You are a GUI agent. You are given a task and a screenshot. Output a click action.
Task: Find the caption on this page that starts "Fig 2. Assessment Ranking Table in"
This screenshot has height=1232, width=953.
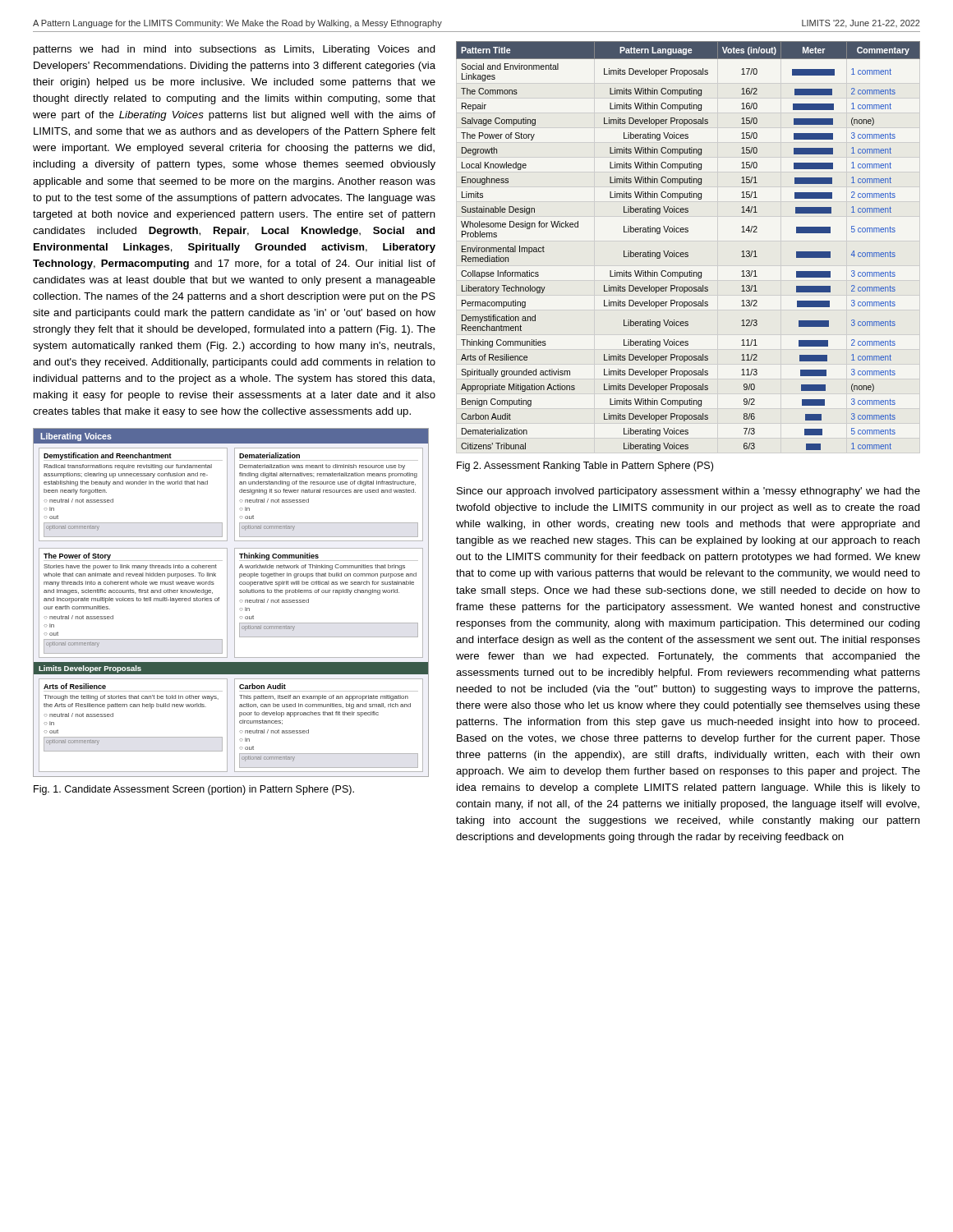[x=585, y=466]
